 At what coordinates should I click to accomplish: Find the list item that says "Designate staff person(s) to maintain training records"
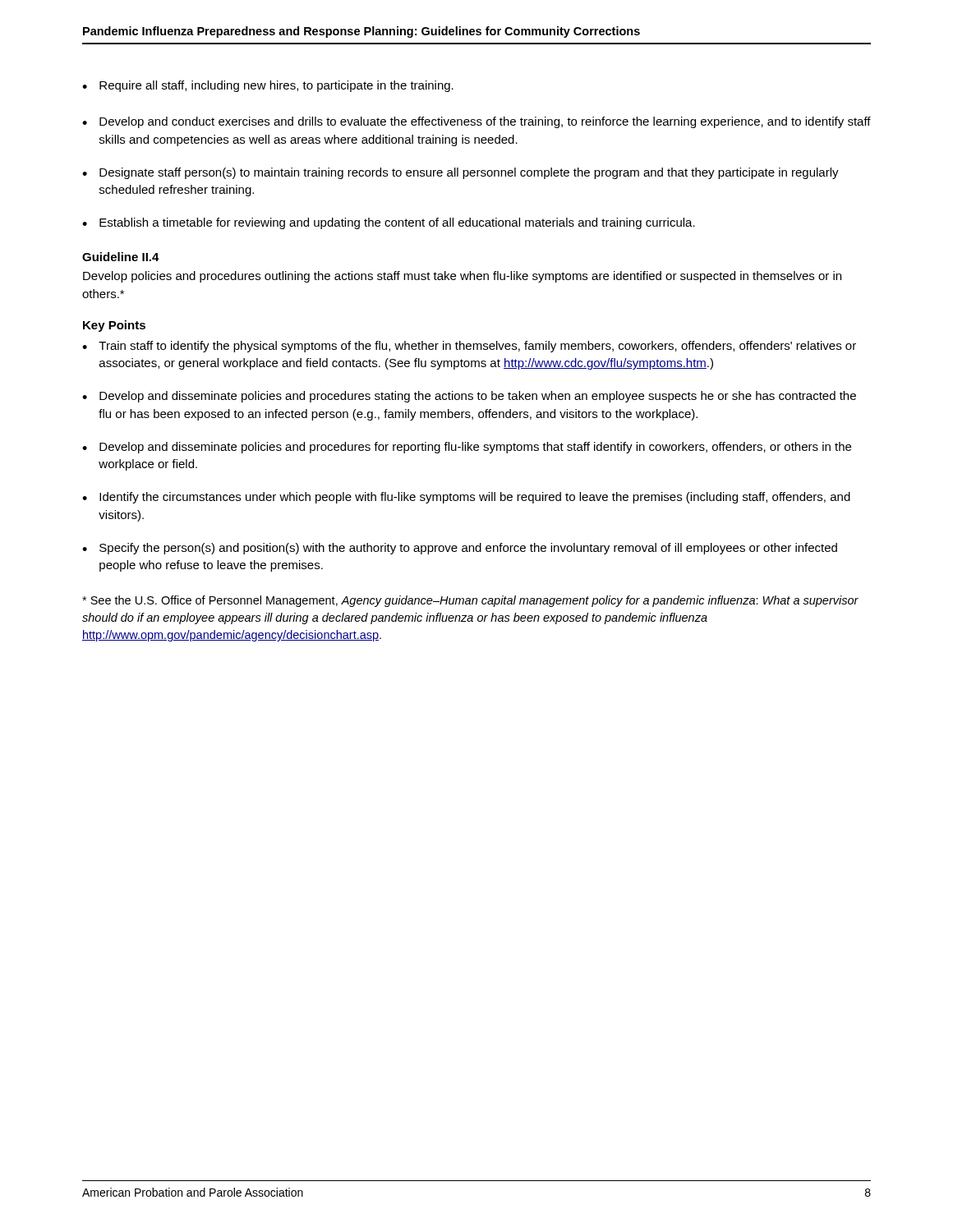(485, 181)
